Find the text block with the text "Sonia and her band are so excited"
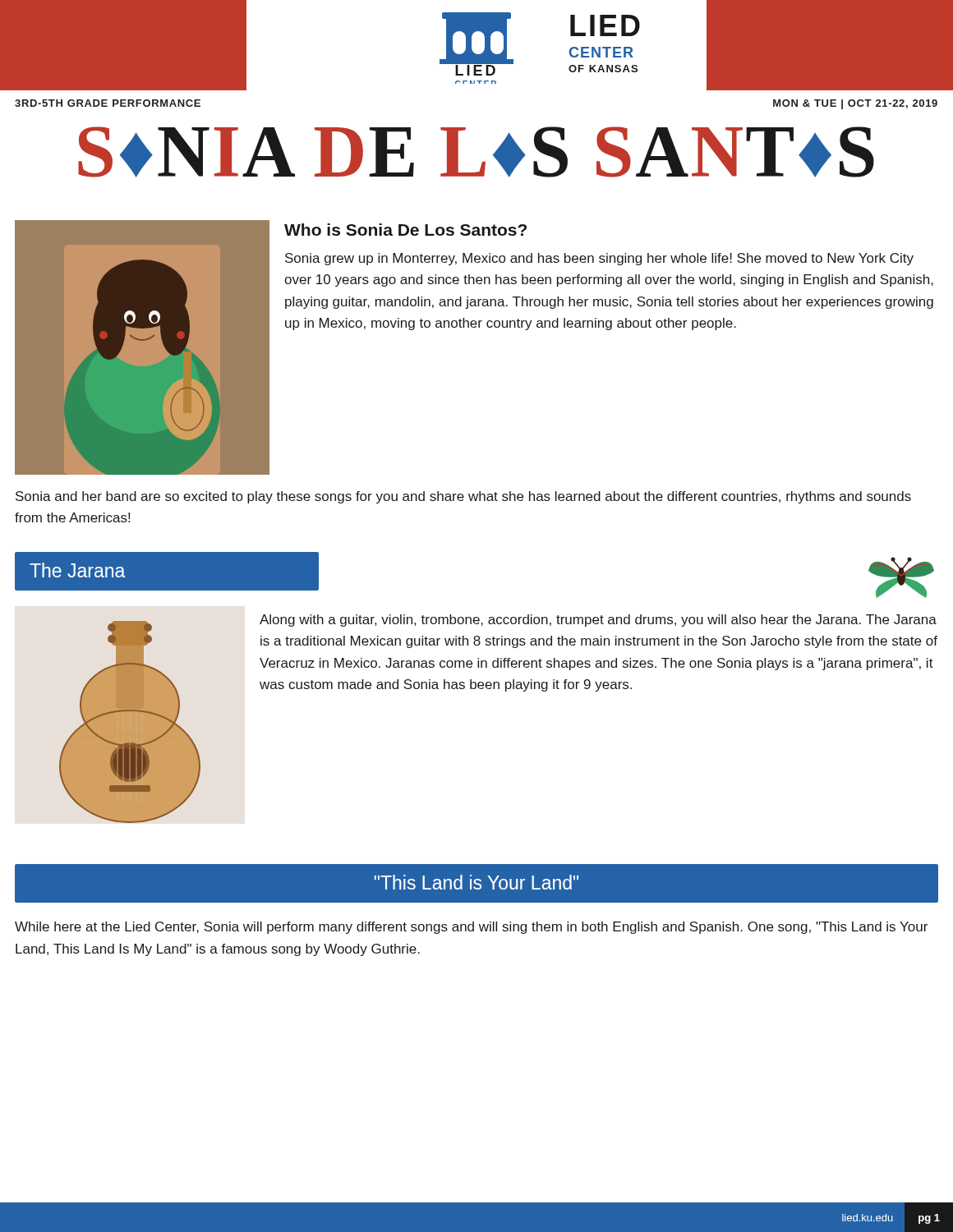The height and width of the screenshot is (1232, 953). pyautogui.click(x=463, y=507)
